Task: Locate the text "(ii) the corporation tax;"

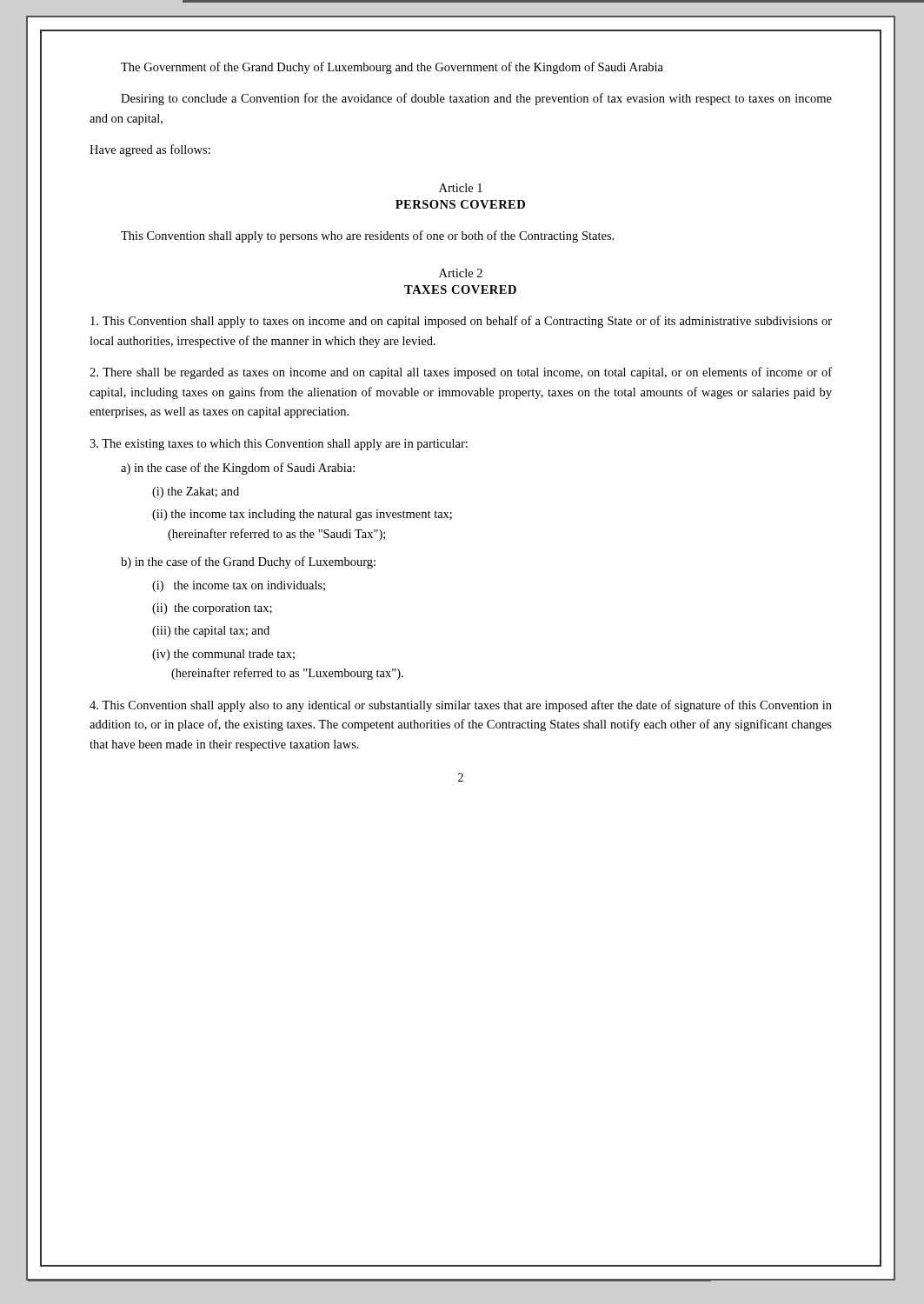Action: (x=212, y=608)
